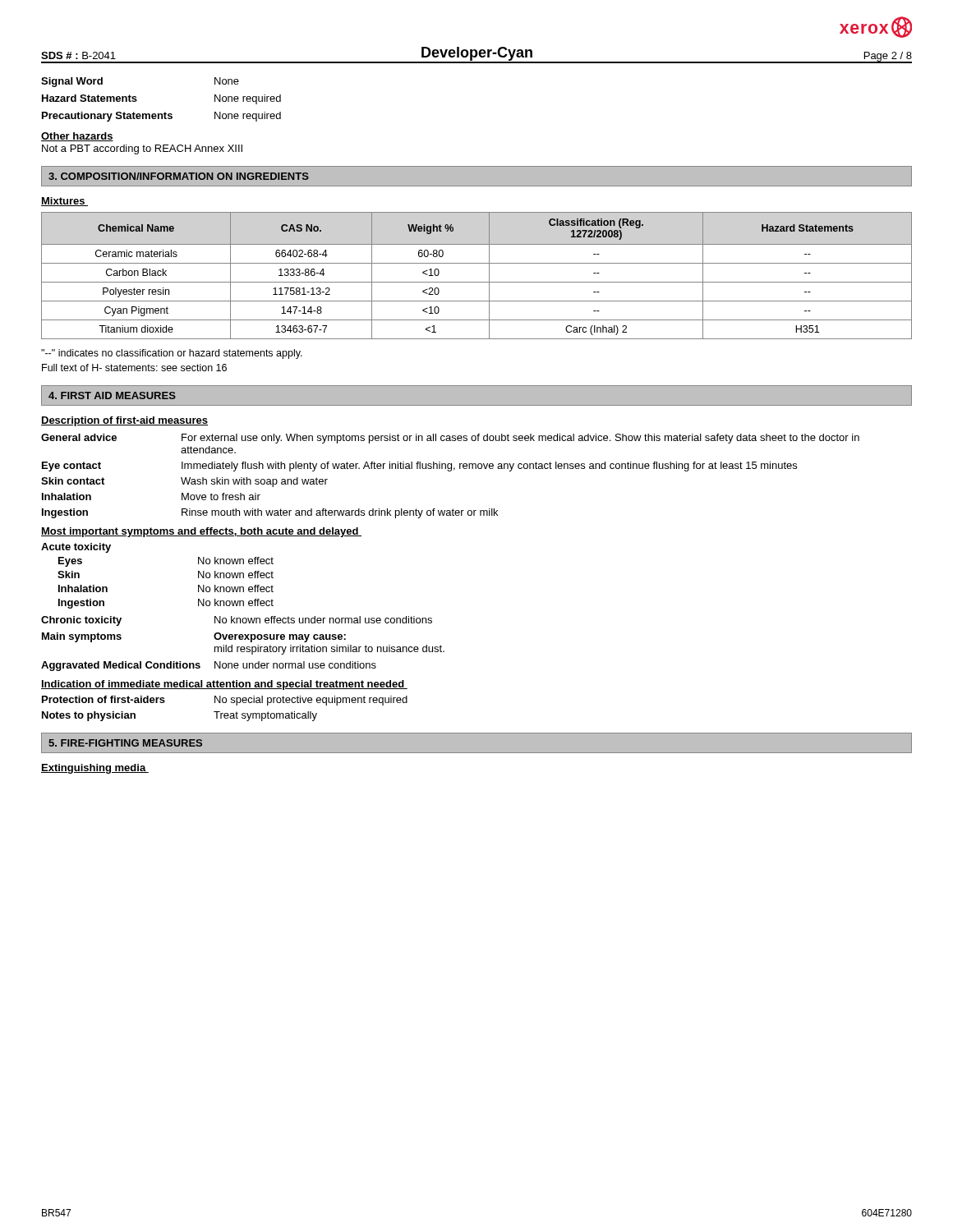This screenshot has width=953, height=1232.
Task: Find the text that says "Inhalation Move to fresh air"
Action: 67,496
